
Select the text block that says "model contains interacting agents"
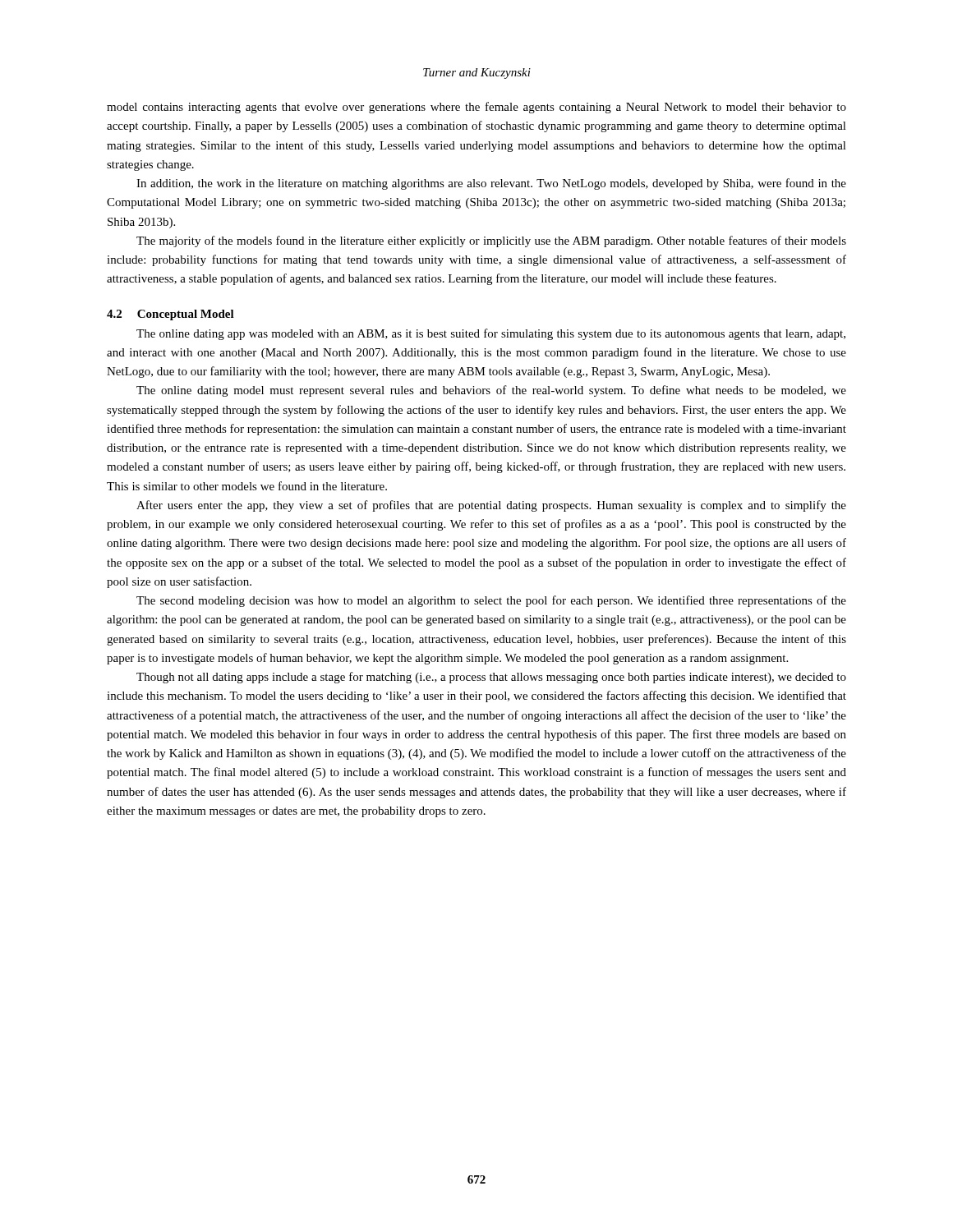click(x=476, y=193)
